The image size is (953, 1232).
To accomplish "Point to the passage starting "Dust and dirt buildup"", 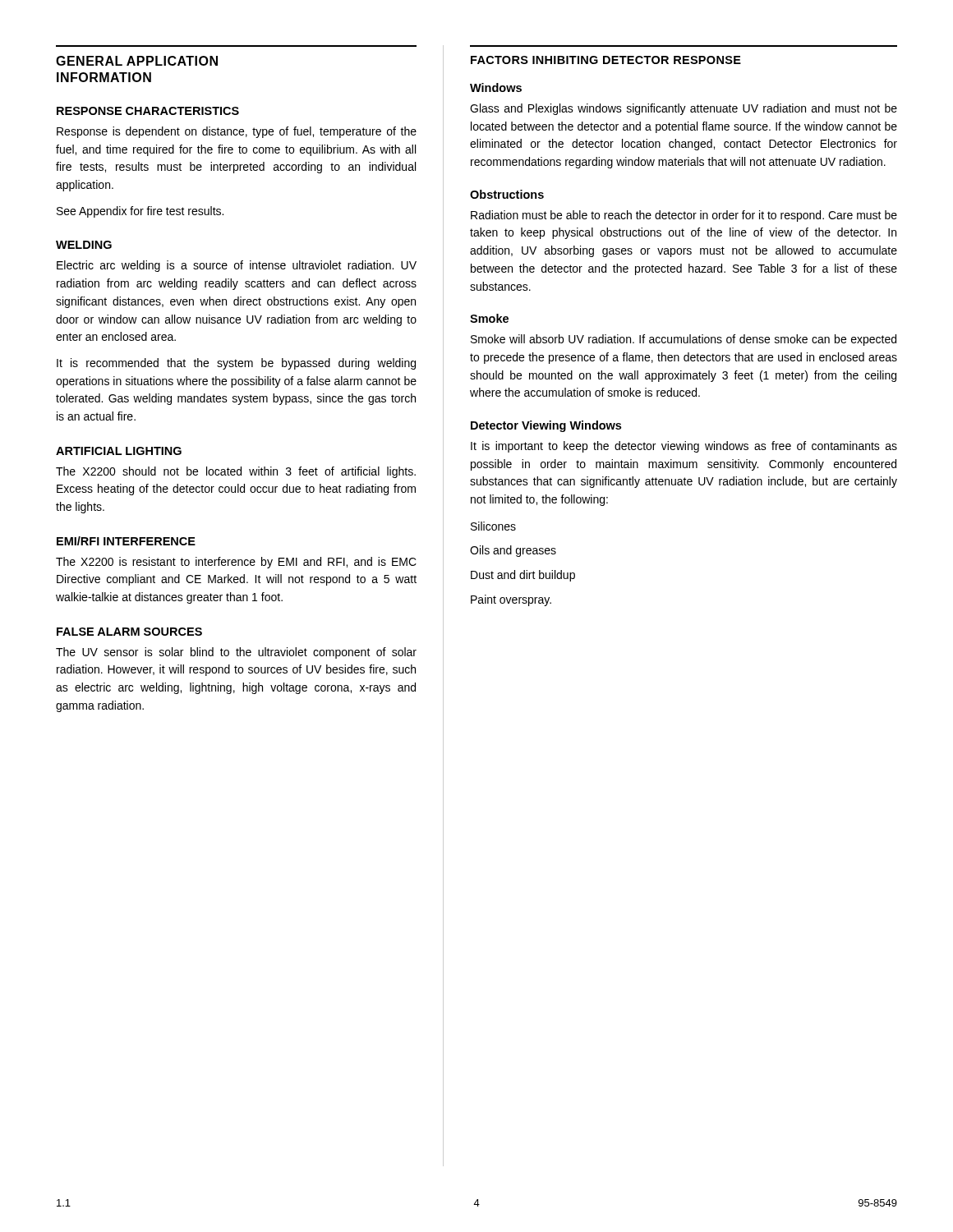I will 523,575.
